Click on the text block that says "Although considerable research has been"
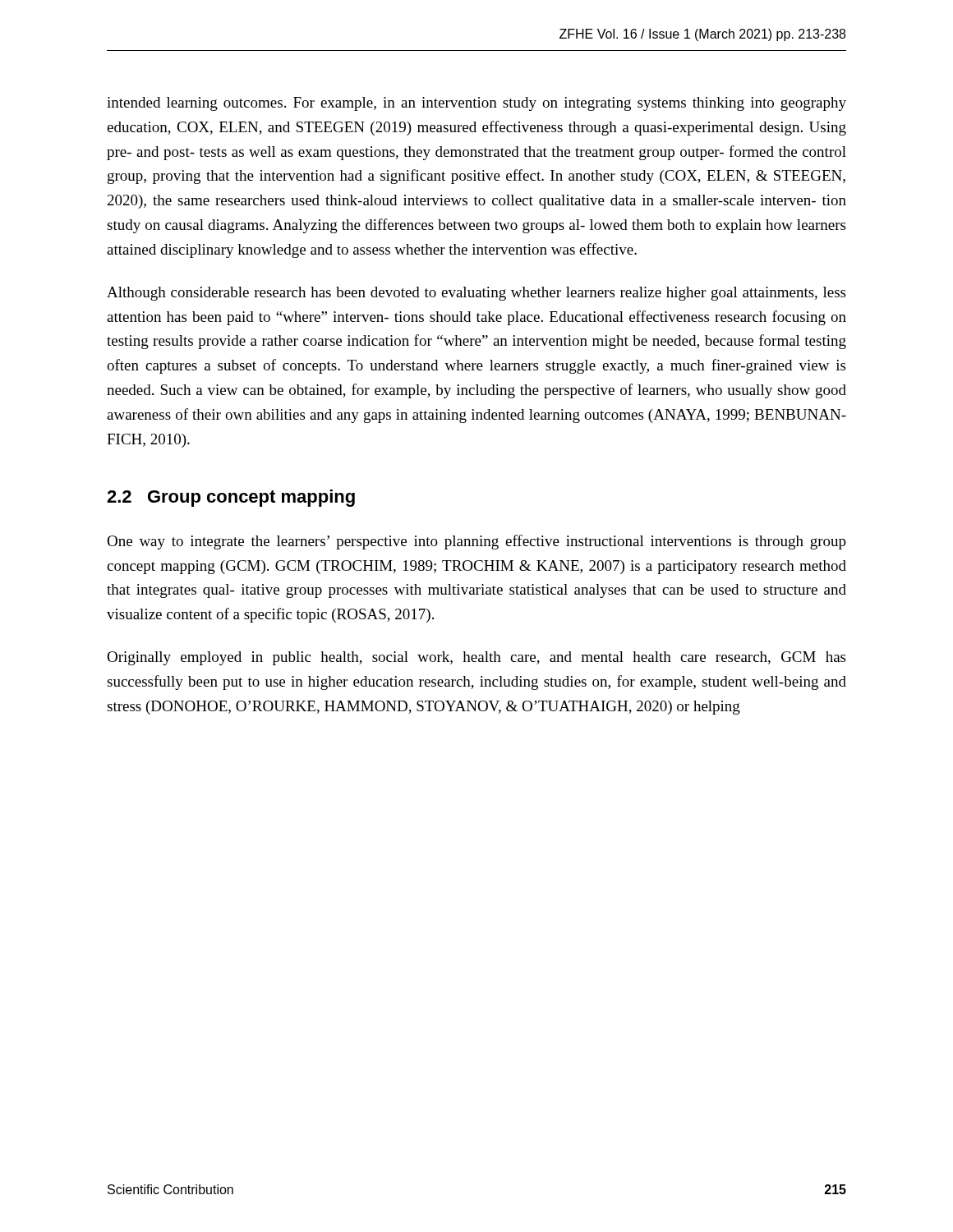Viewport: 953px width, 1232px height. [x=476, y=365]
